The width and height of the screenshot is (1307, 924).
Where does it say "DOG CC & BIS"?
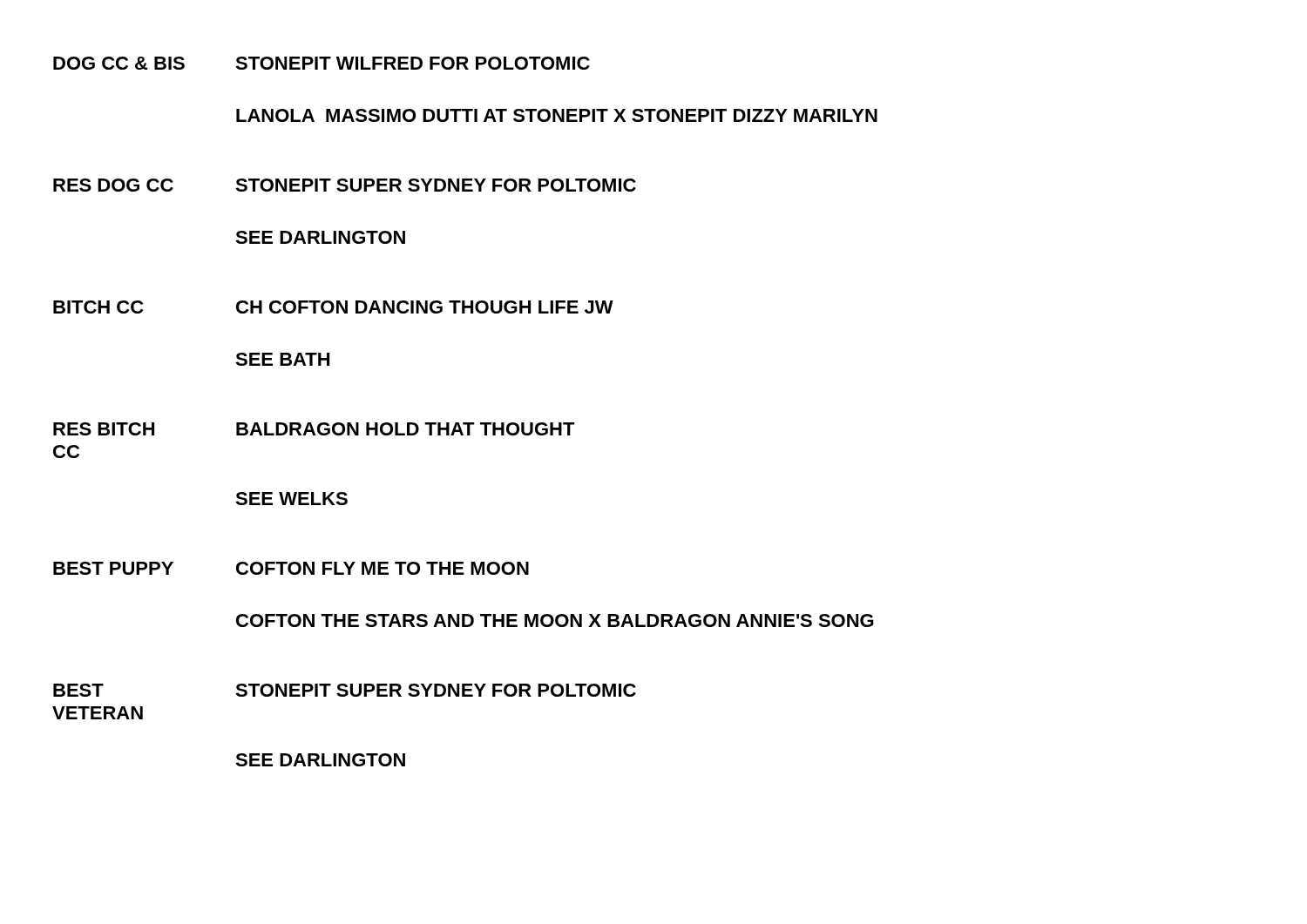[x=119, y=63]
